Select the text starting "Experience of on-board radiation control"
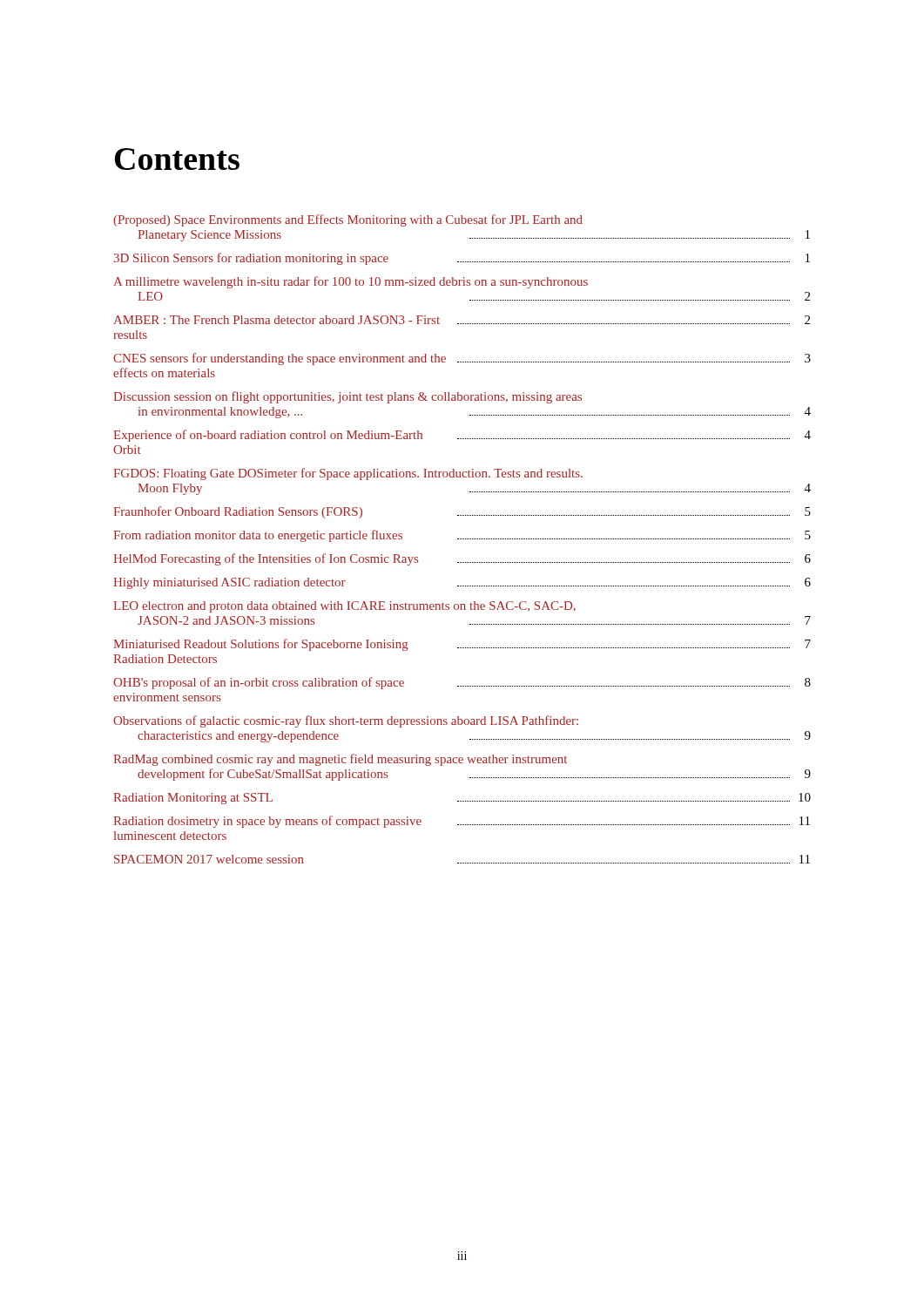This screenshot has height=1307, width=924. click(x=462, y=443)
